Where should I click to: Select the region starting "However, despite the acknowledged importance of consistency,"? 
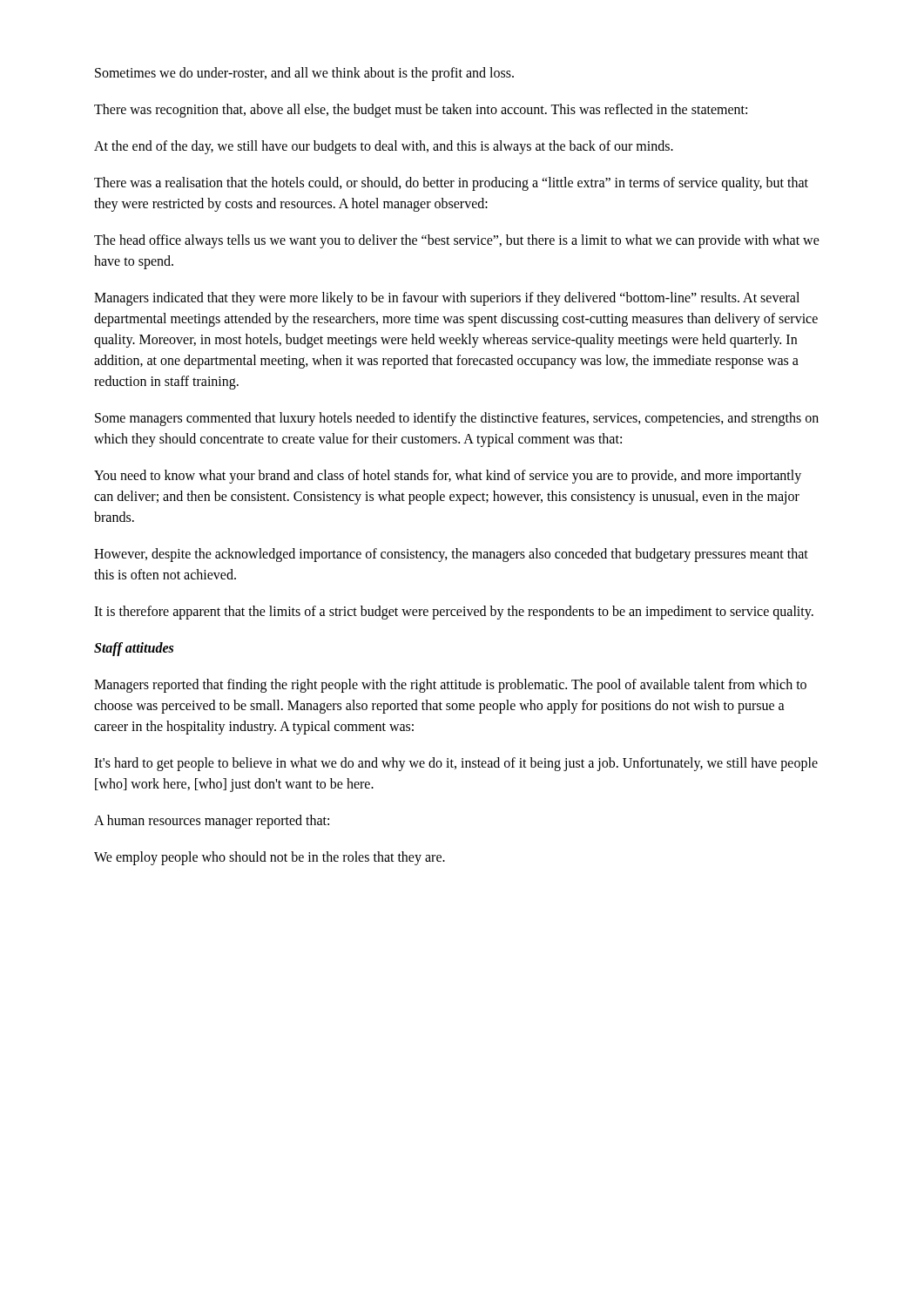(x=451, y=564)
